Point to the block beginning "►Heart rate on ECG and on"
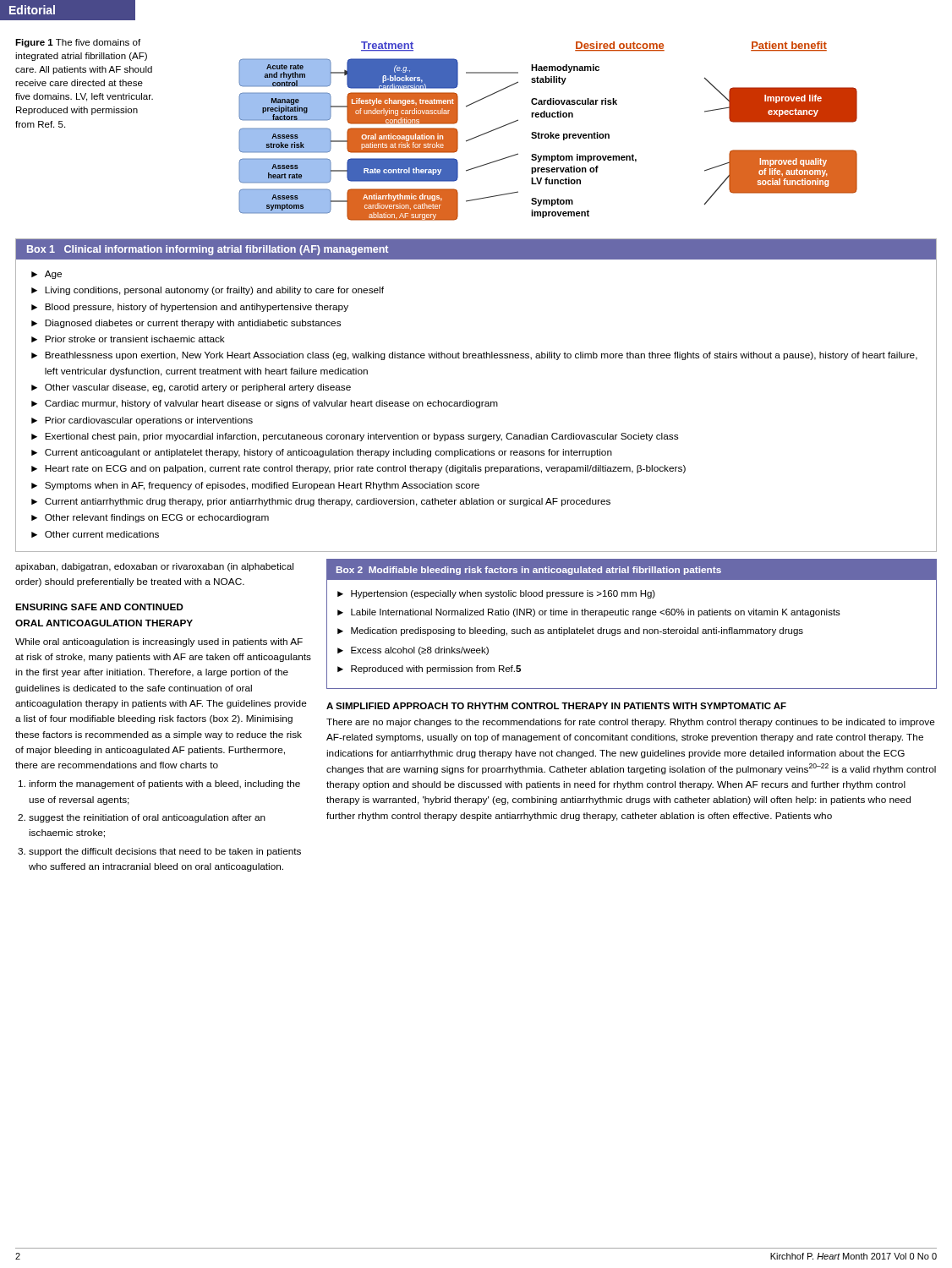 click(x=358, y=469)
